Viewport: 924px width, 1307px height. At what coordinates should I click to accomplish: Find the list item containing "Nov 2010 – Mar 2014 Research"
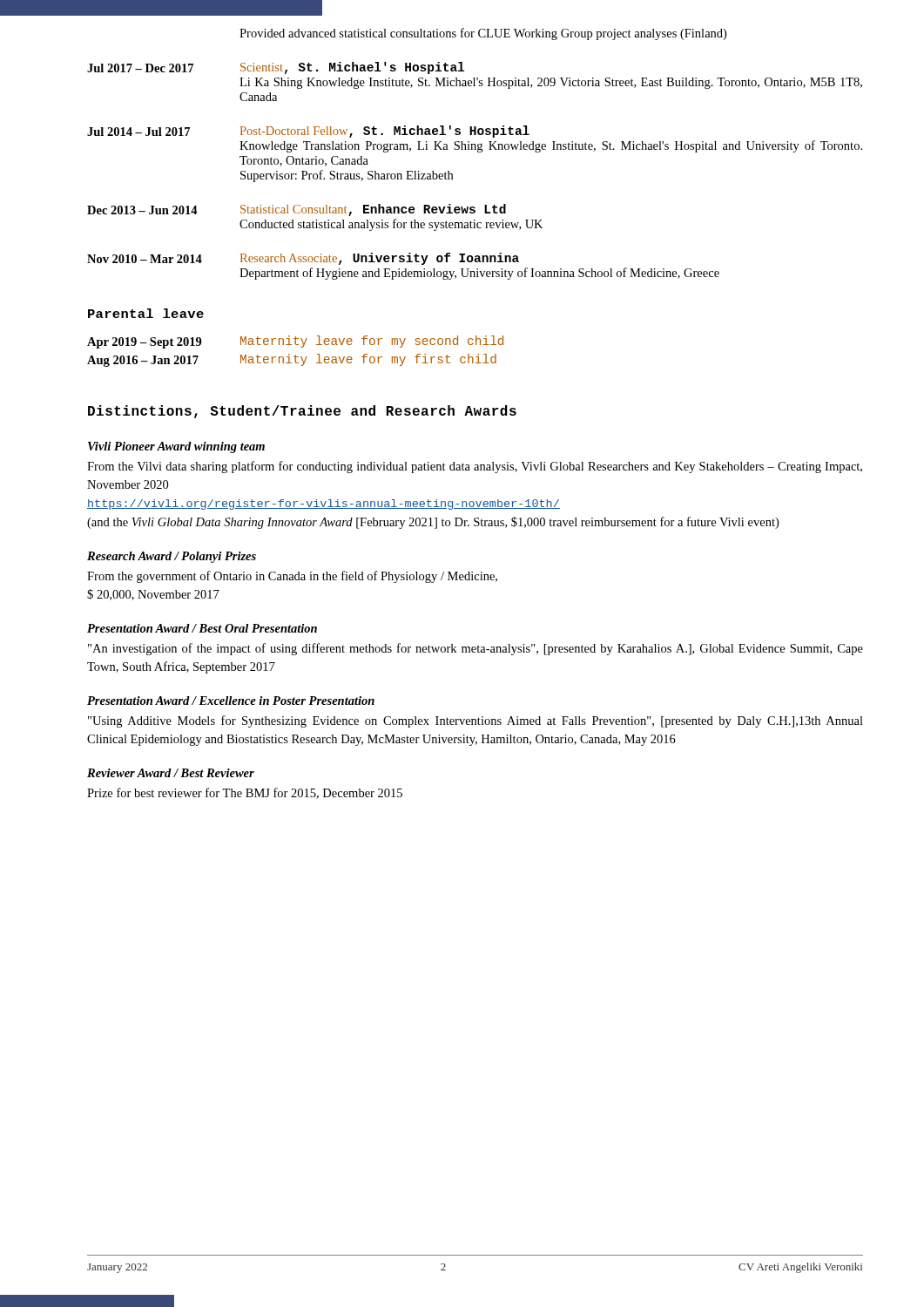click(475, 266)
